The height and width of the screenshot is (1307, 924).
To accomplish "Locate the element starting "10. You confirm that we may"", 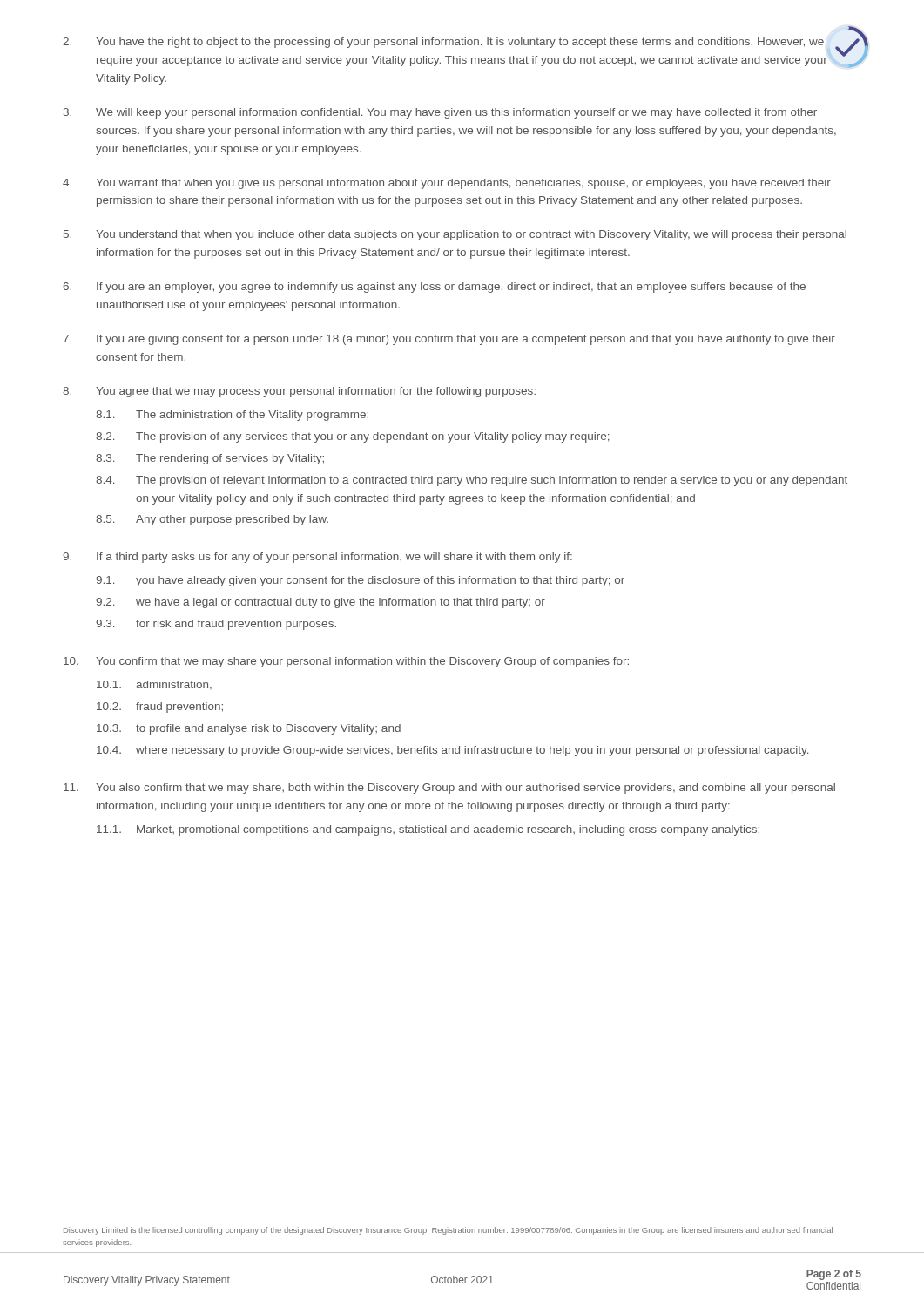I will [x=346, y=662].
